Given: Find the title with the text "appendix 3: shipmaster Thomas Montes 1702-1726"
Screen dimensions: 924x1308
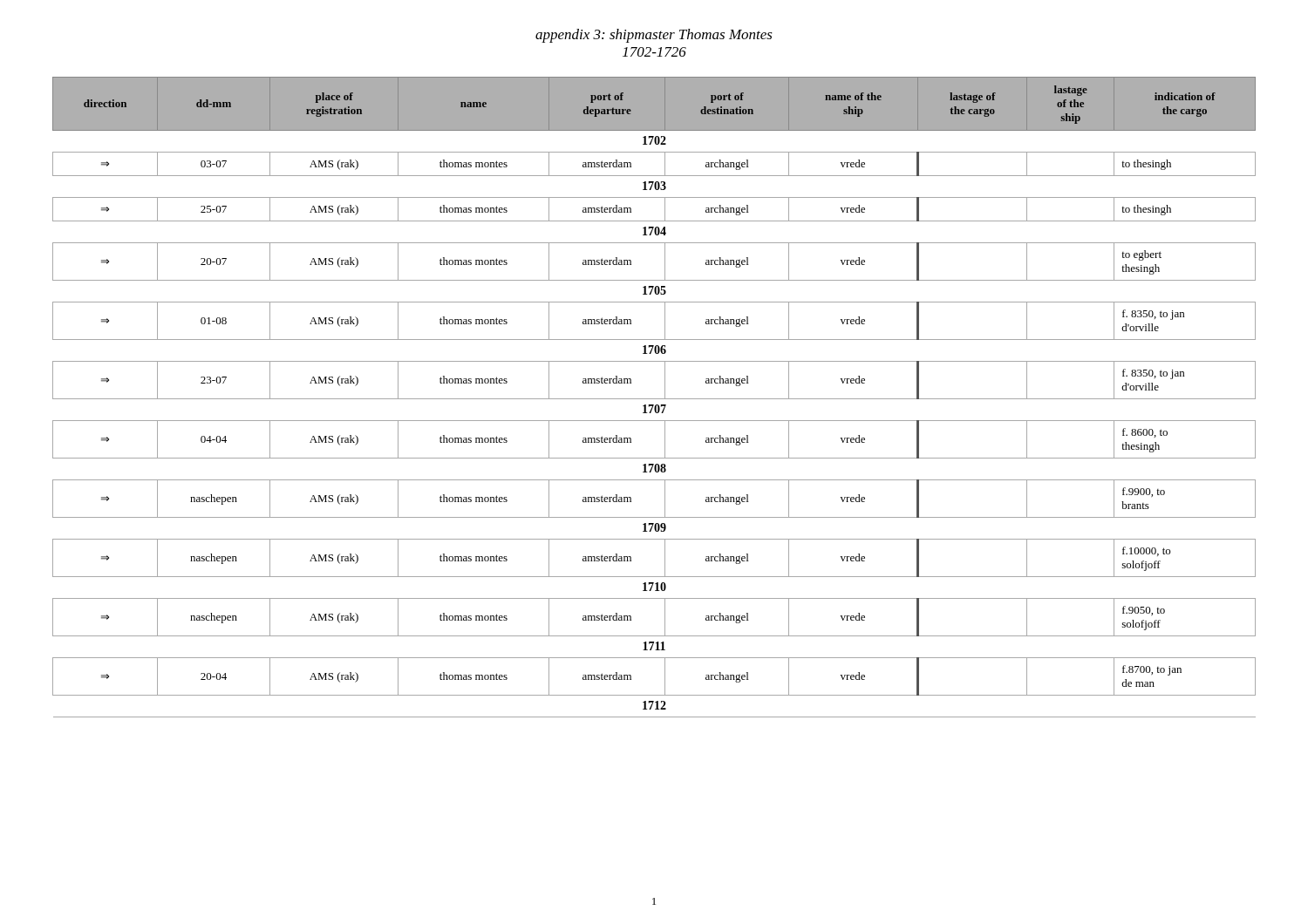Looking at the screenshot, I should pyautogui.click(x=654, y=44).
